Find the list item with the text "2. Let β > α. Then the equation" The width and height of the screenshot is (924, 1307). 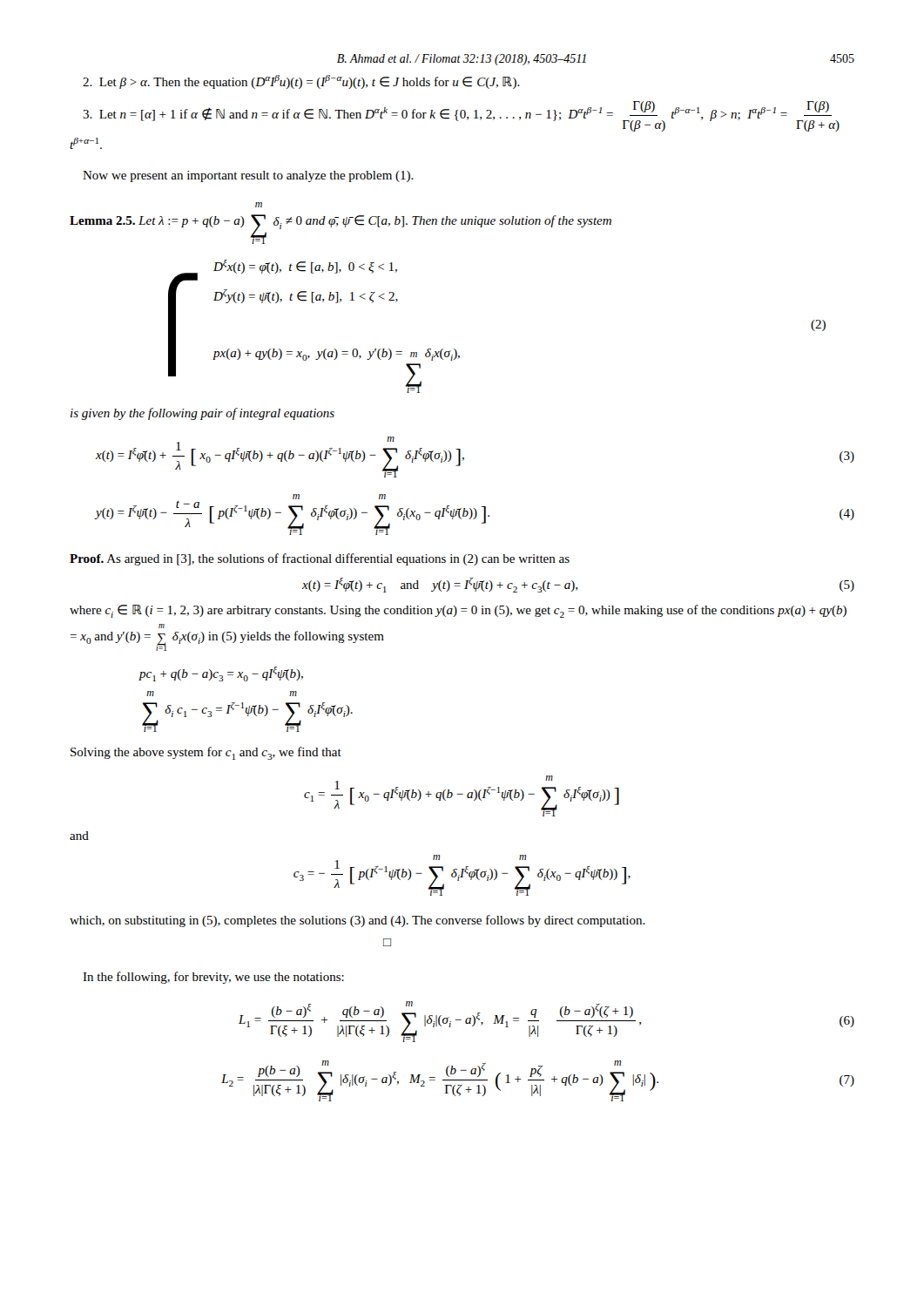[x=295, y=81]
